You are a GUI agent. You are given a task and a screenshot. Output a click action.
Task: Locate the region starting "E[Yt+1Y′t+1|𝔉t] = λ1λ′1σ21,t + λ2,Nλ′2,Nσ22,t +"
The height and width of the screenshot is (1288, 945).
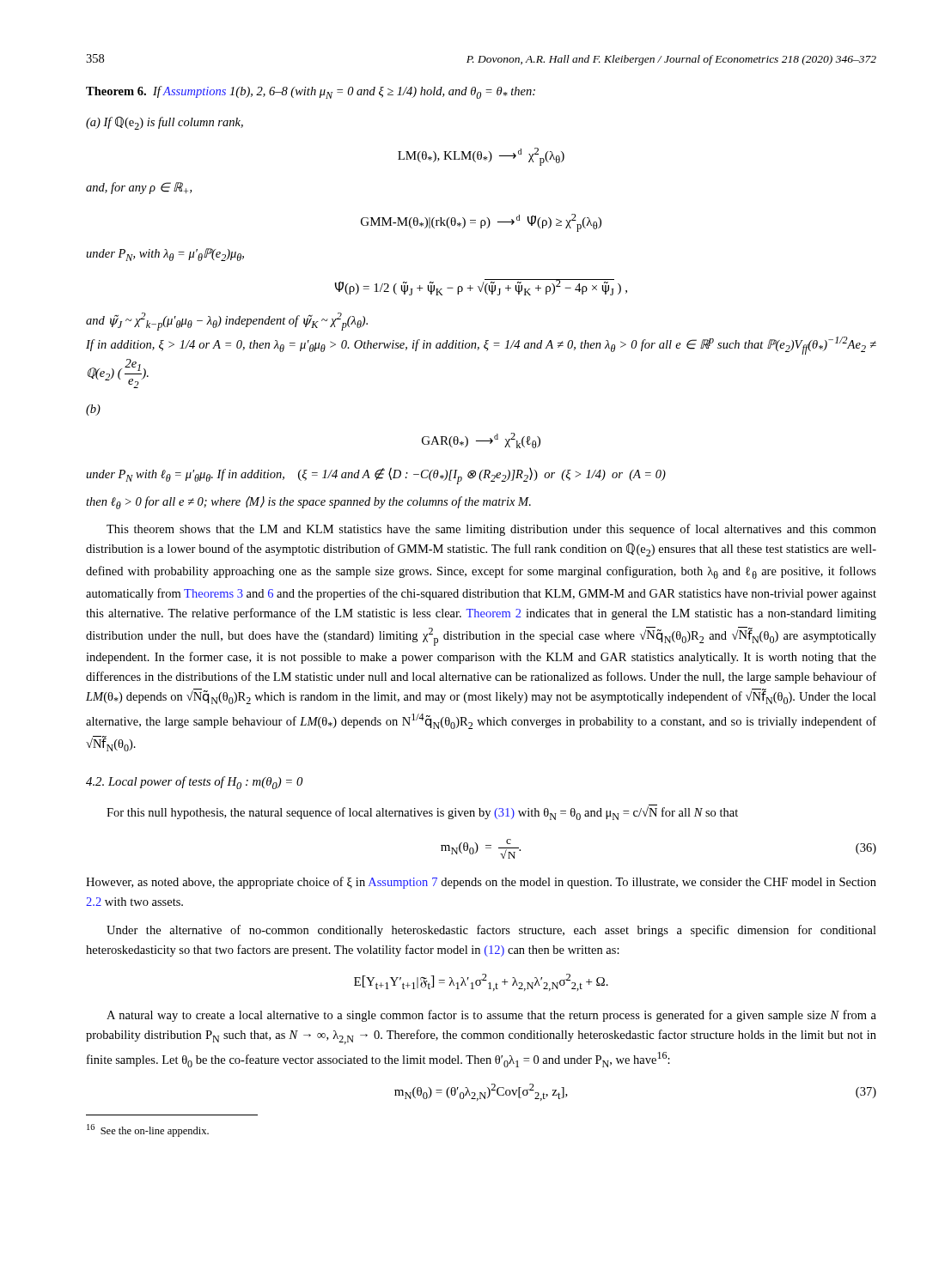click(481, 982)
